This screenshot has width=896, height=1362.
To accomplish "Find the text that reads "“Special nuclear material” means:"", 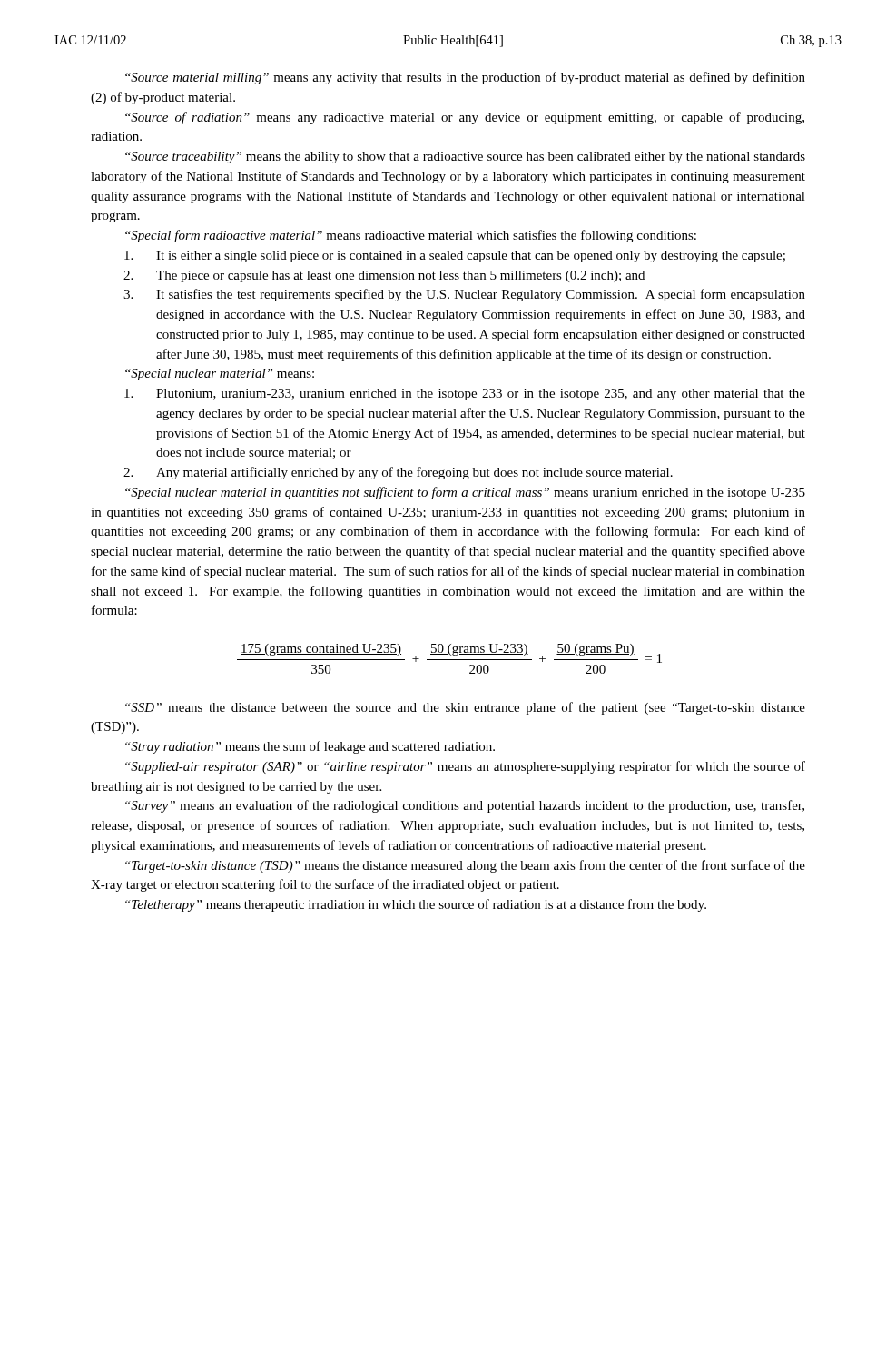I will (220, 375).
